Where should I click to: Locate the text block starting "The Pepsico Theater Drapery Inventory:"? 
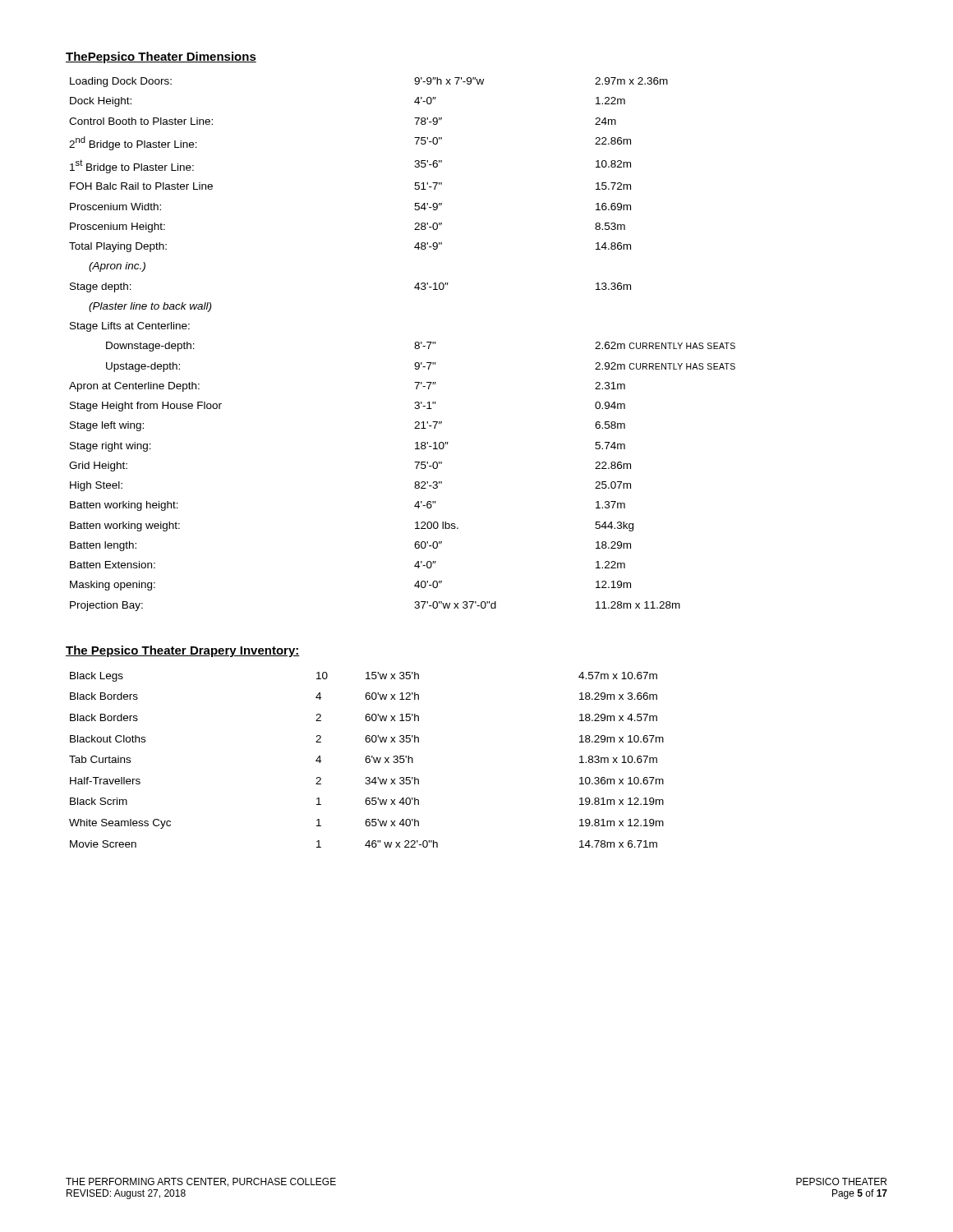[182, 650]
